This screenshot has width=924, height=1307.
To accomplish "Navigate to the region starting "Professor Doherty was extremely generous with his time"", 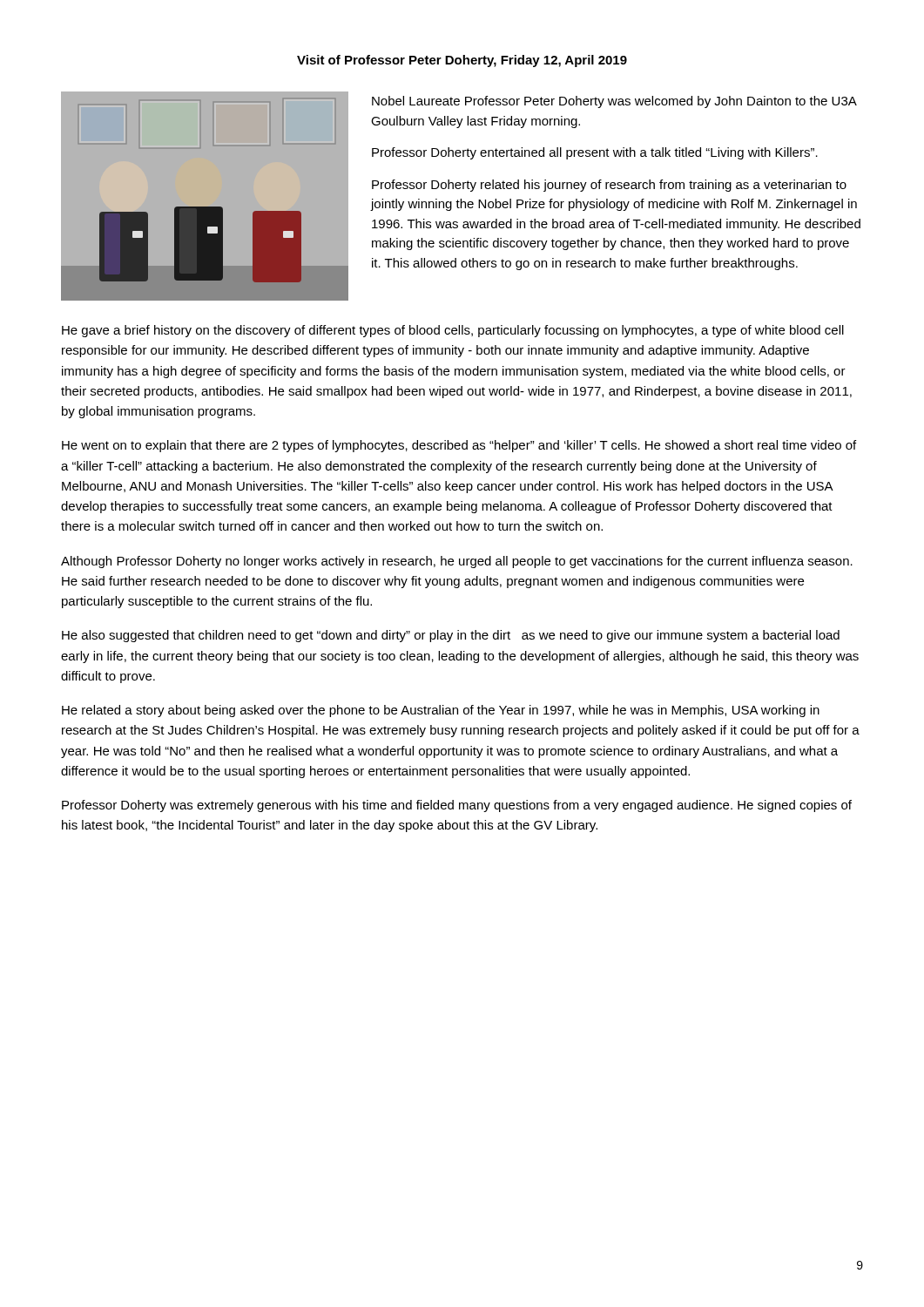I will click(462, 815).
